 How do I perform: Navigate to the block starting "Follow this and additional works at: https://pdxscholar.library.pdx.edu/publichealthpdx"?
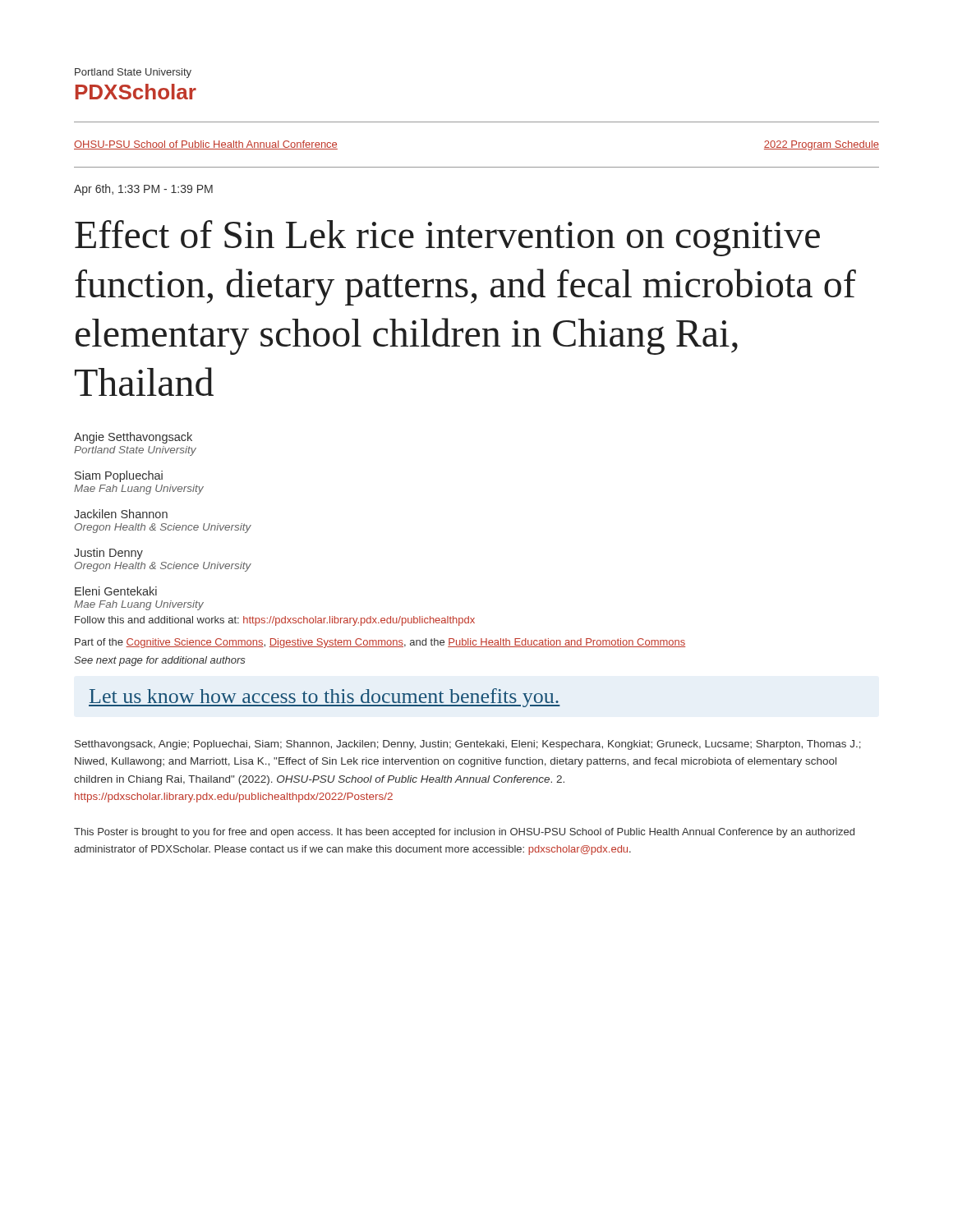[x=275, y=620]
